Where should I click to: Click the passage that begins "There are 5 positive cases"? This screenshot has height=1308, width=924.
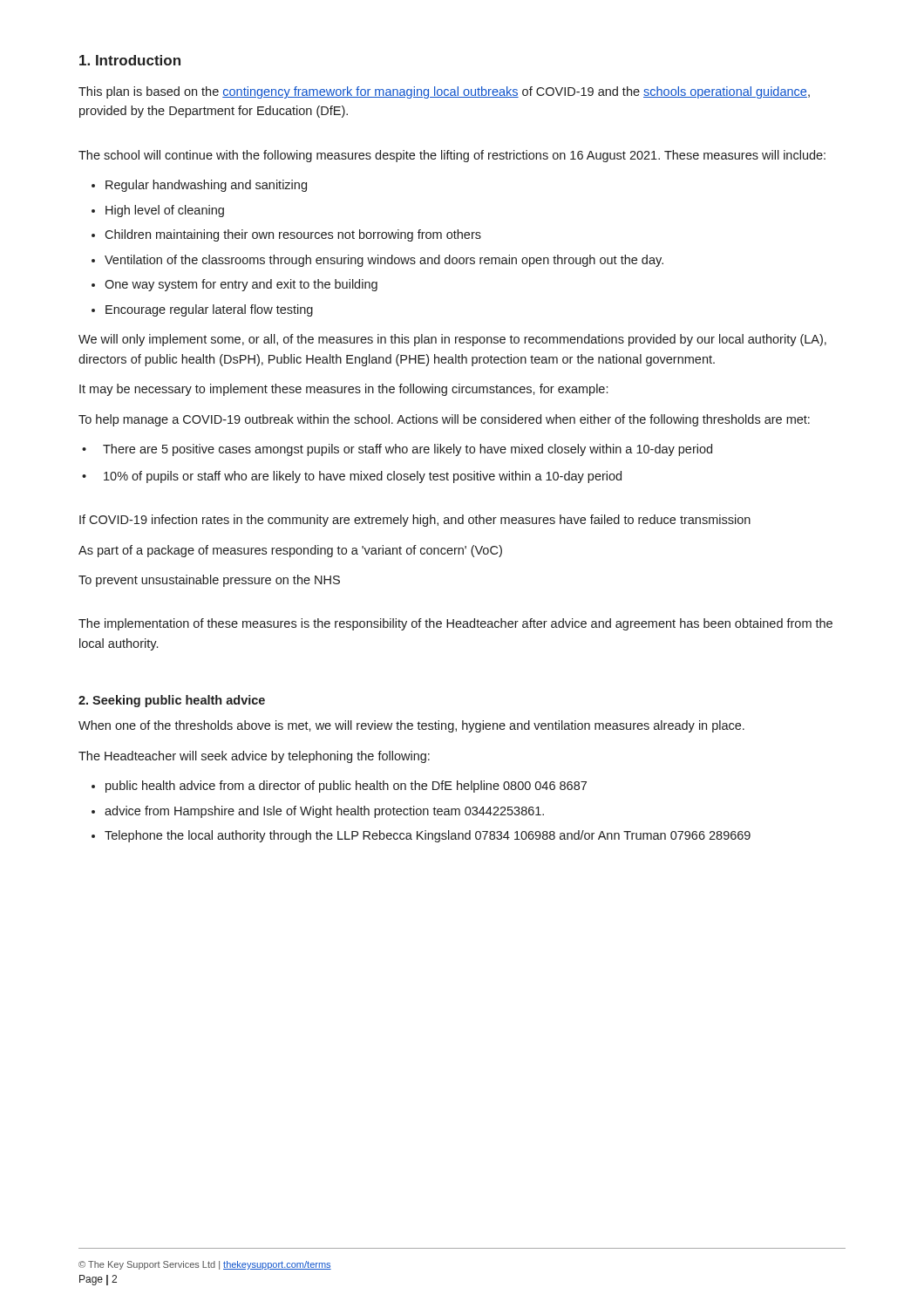point(408,449)
